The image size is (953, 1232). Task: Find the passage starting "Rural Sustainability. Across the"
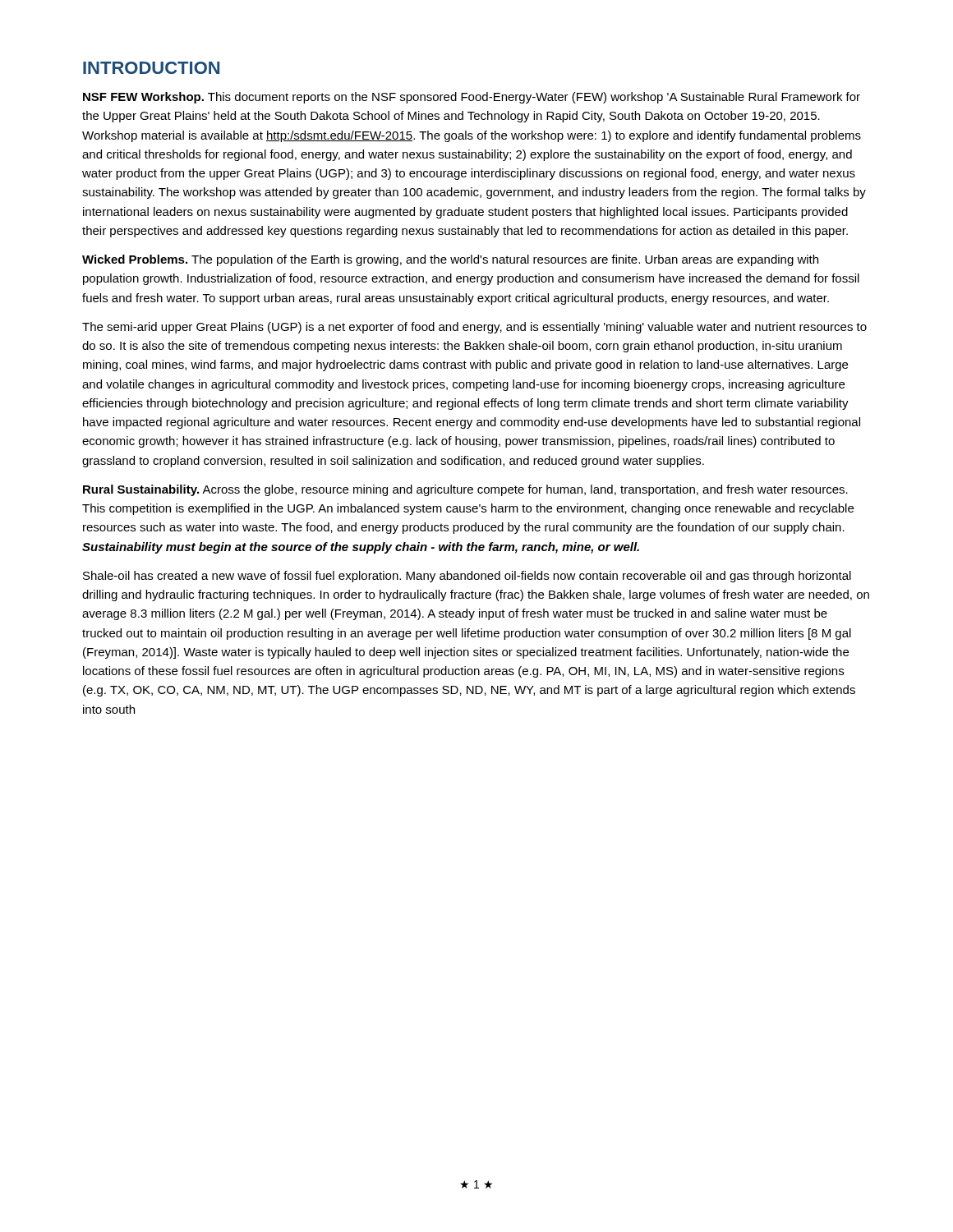[x=468, y=518]
